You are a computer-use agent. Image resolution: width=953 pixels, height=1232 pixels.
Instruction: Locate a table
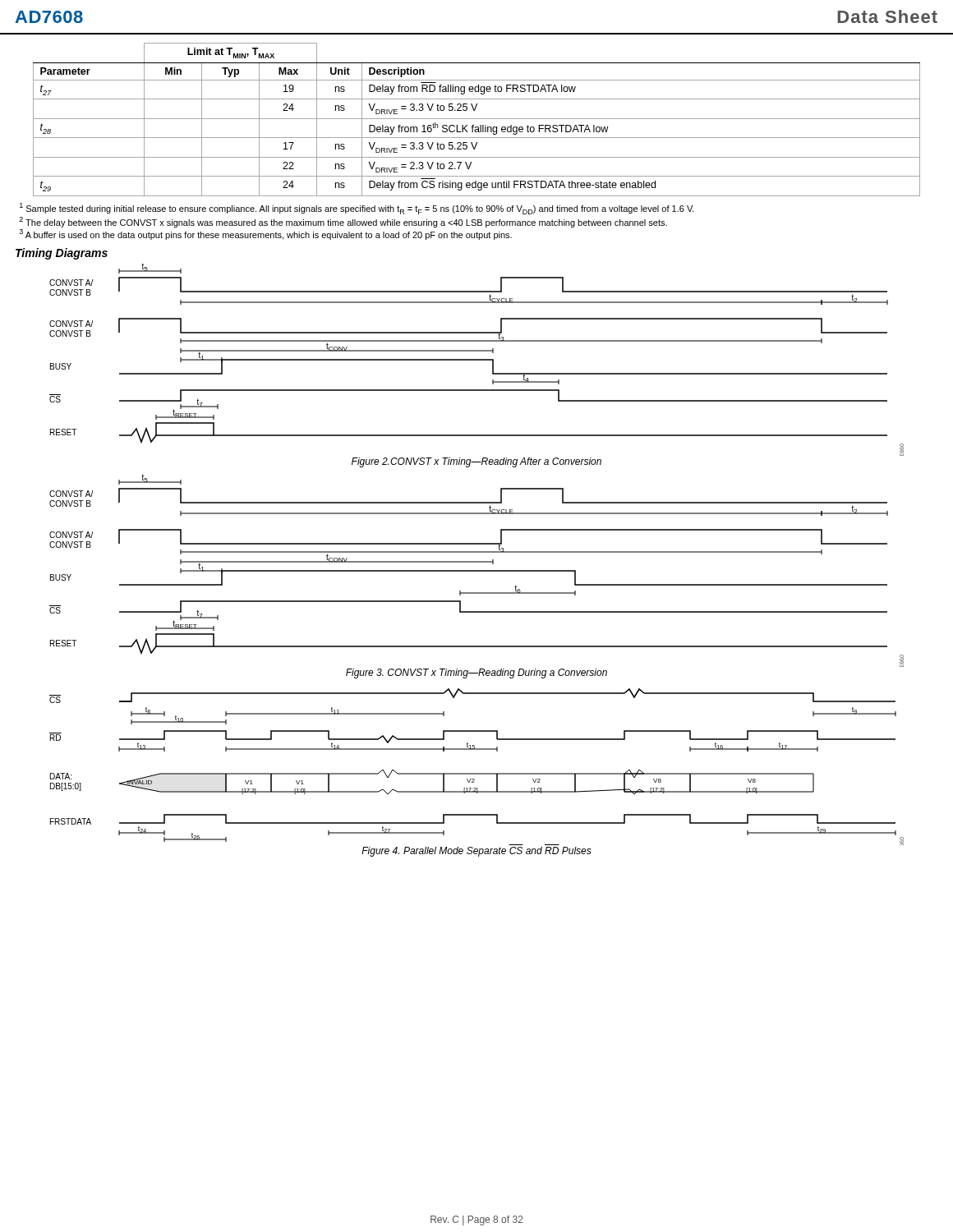[476, 119]
